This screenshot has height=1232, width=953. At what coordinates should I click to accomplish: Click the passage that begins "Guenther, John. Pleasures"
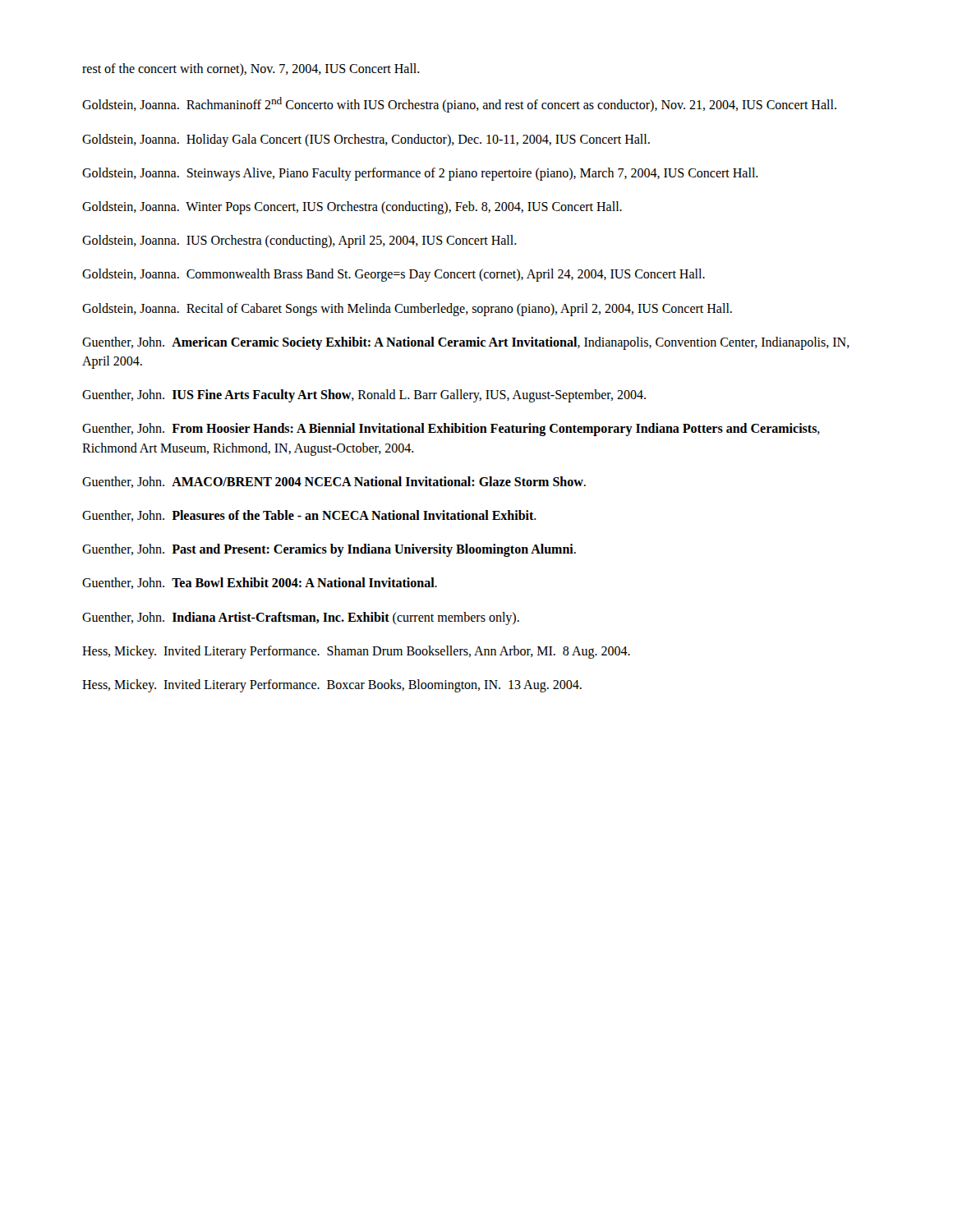(x=309, y=515)
